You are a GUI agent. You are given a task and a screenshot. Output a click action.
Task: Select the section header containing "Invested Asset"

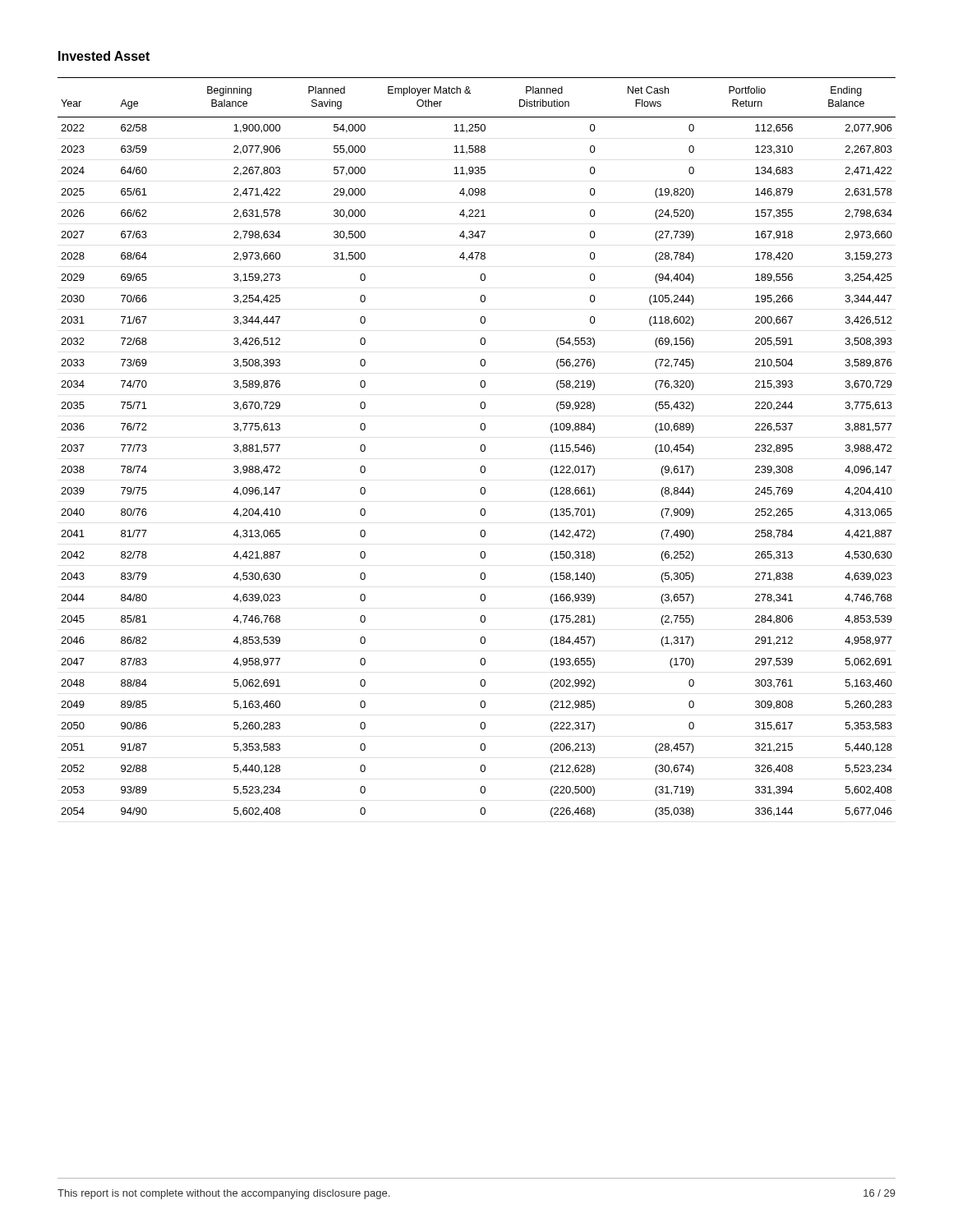[104, 56]
